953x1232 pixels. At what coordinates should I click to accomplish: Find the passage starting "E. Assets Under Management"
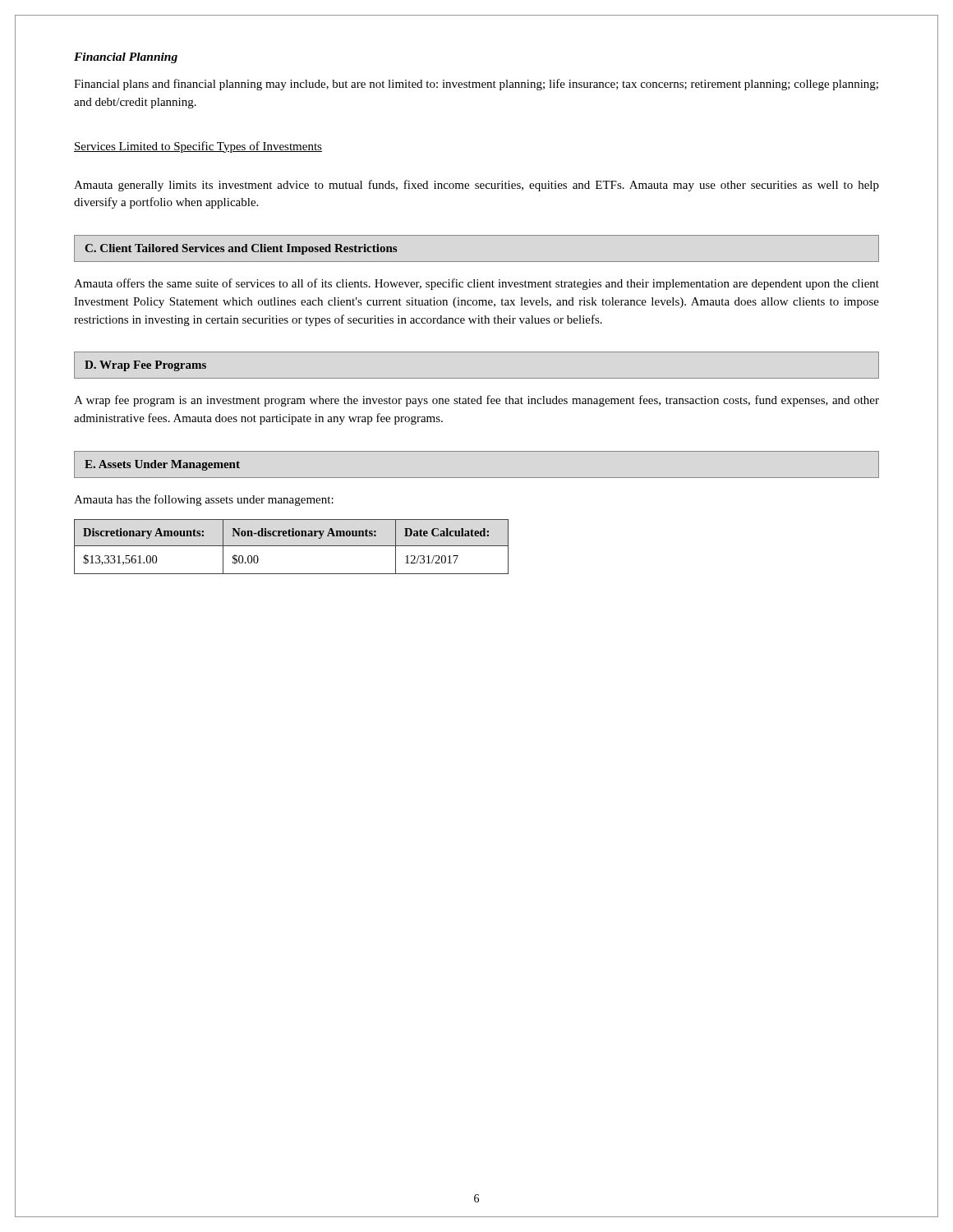tap(476, 464)
